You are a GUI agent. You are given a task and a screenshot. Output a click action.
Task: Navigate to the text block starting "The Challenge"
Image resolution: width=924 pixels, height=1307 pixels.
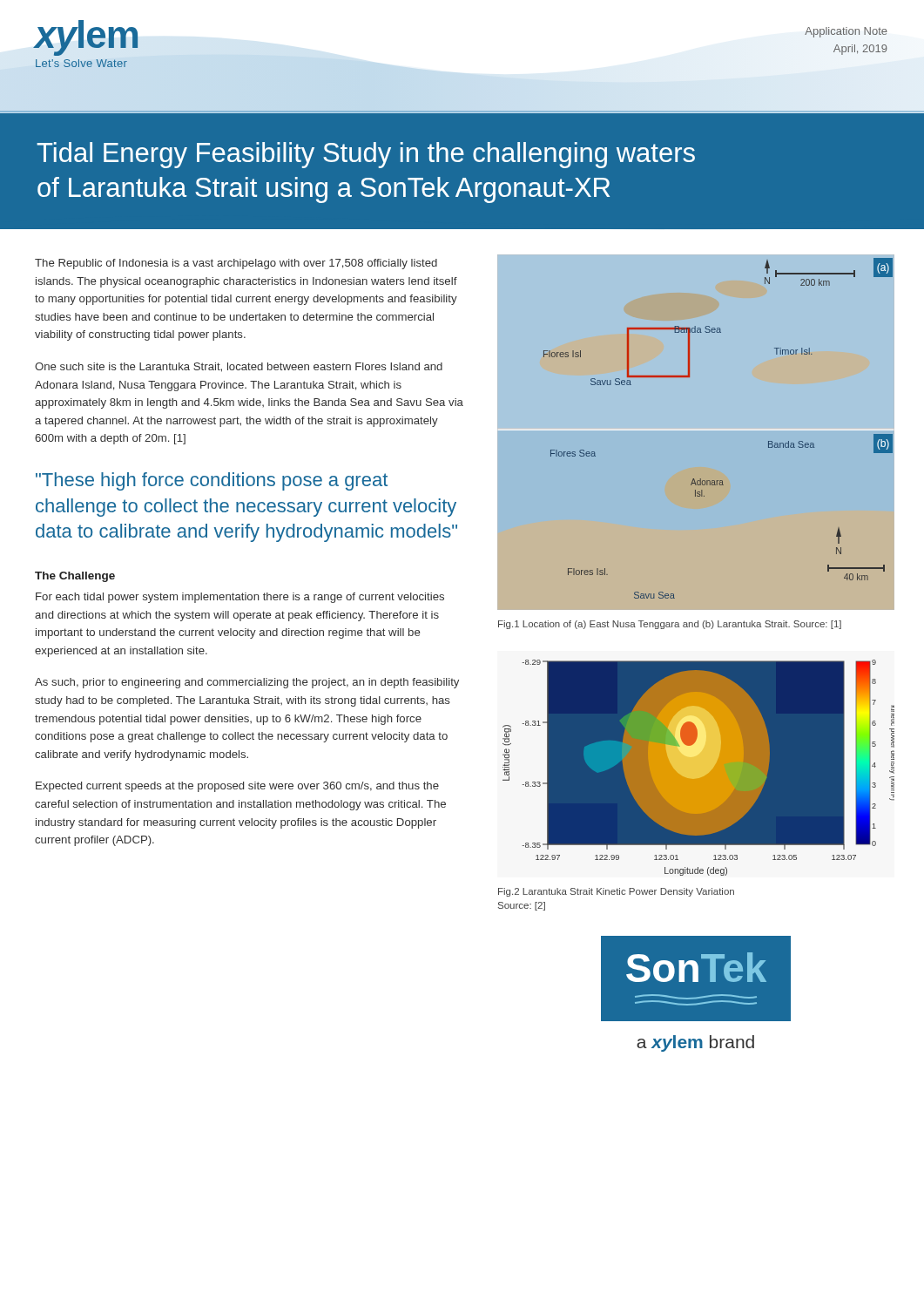(75, 575)
